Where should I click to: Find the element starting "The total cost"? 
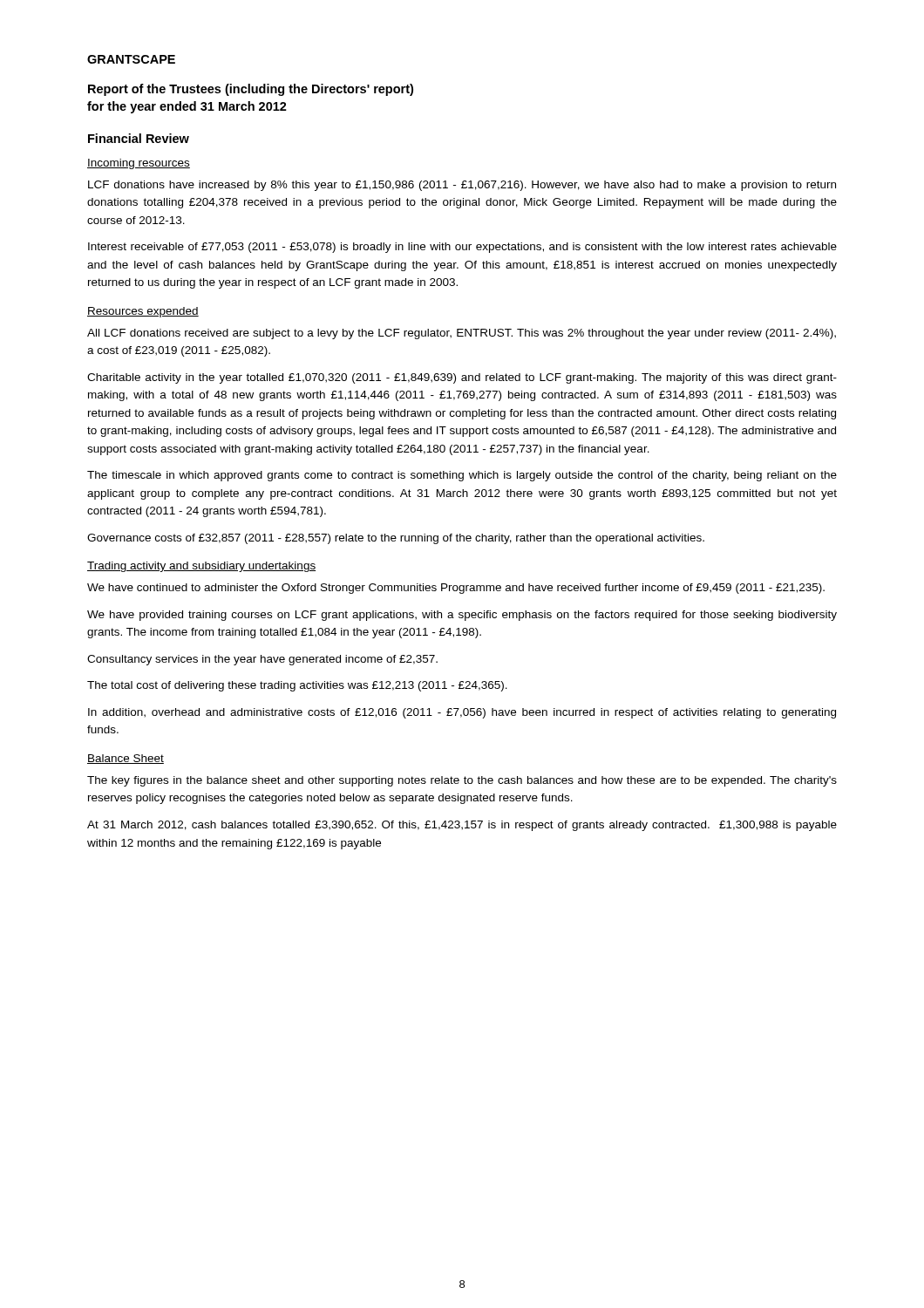tap(462, 686)
